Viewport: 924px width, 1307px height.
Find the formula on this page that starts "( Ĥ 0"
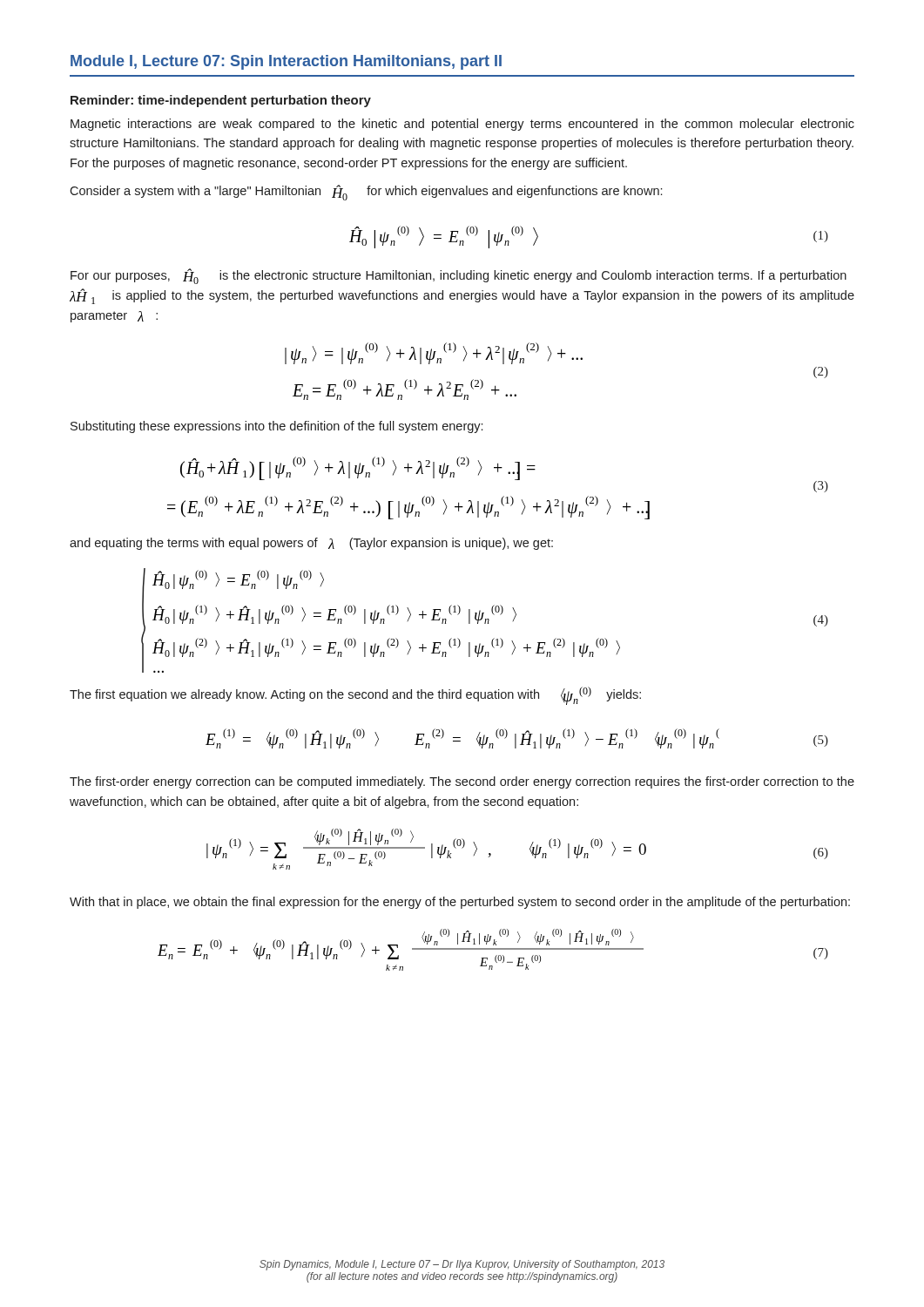[x=497, y=484]
